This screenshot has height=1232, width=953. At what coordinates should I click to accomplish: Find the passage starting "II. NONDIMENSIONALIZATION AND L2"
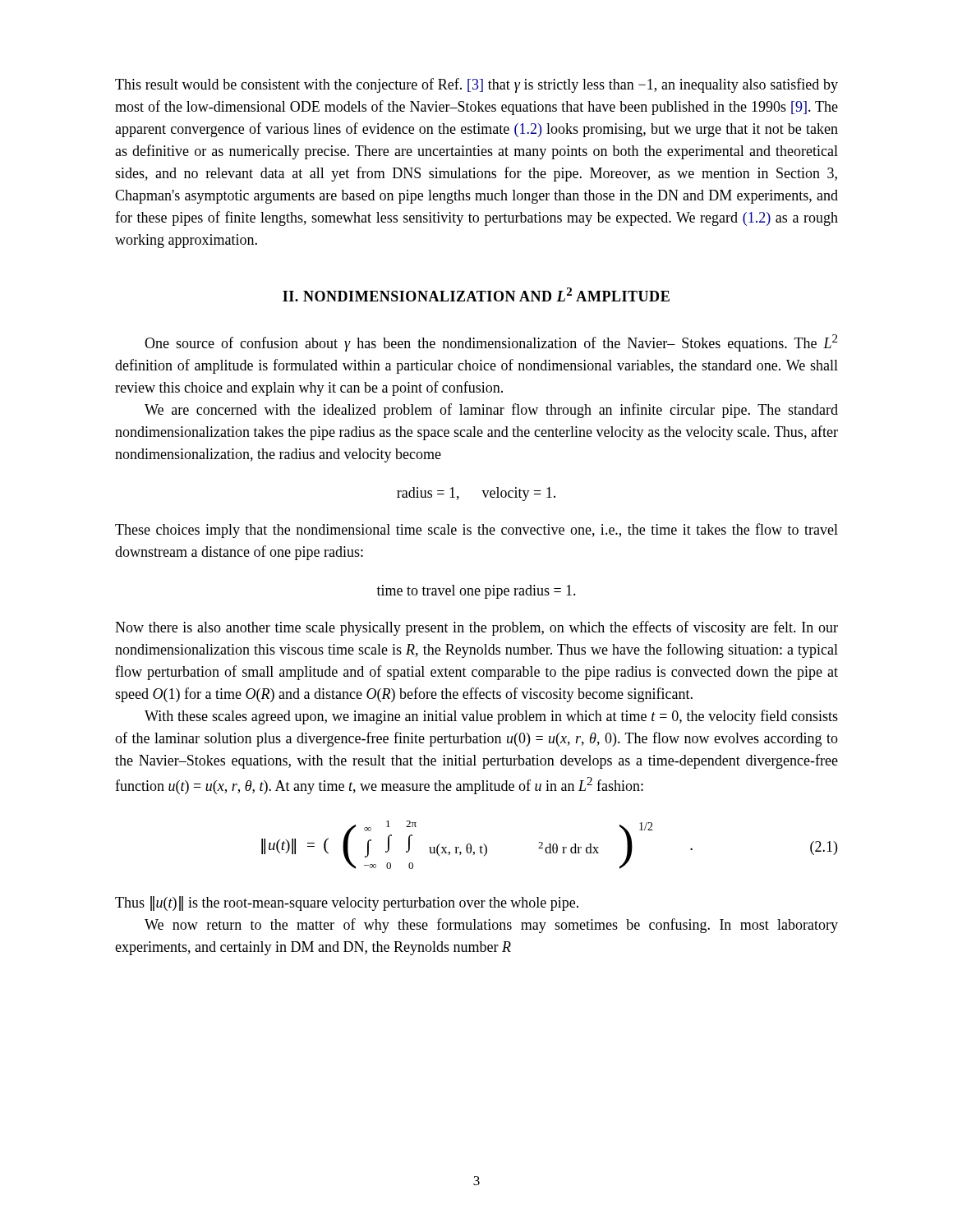[x=476, y=295]
